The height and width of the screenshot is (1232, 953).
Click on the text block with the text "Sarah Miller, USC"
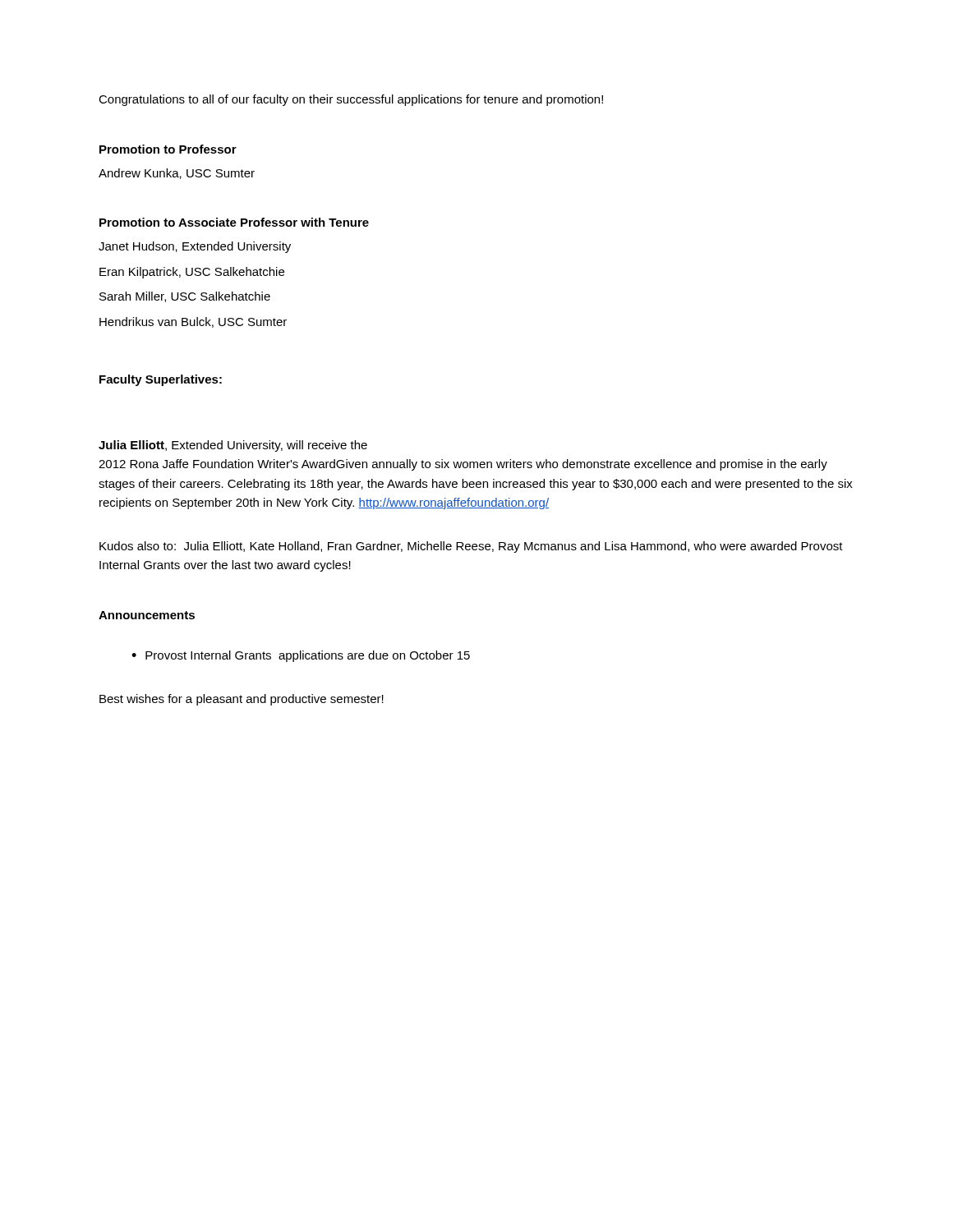[185, 296]
